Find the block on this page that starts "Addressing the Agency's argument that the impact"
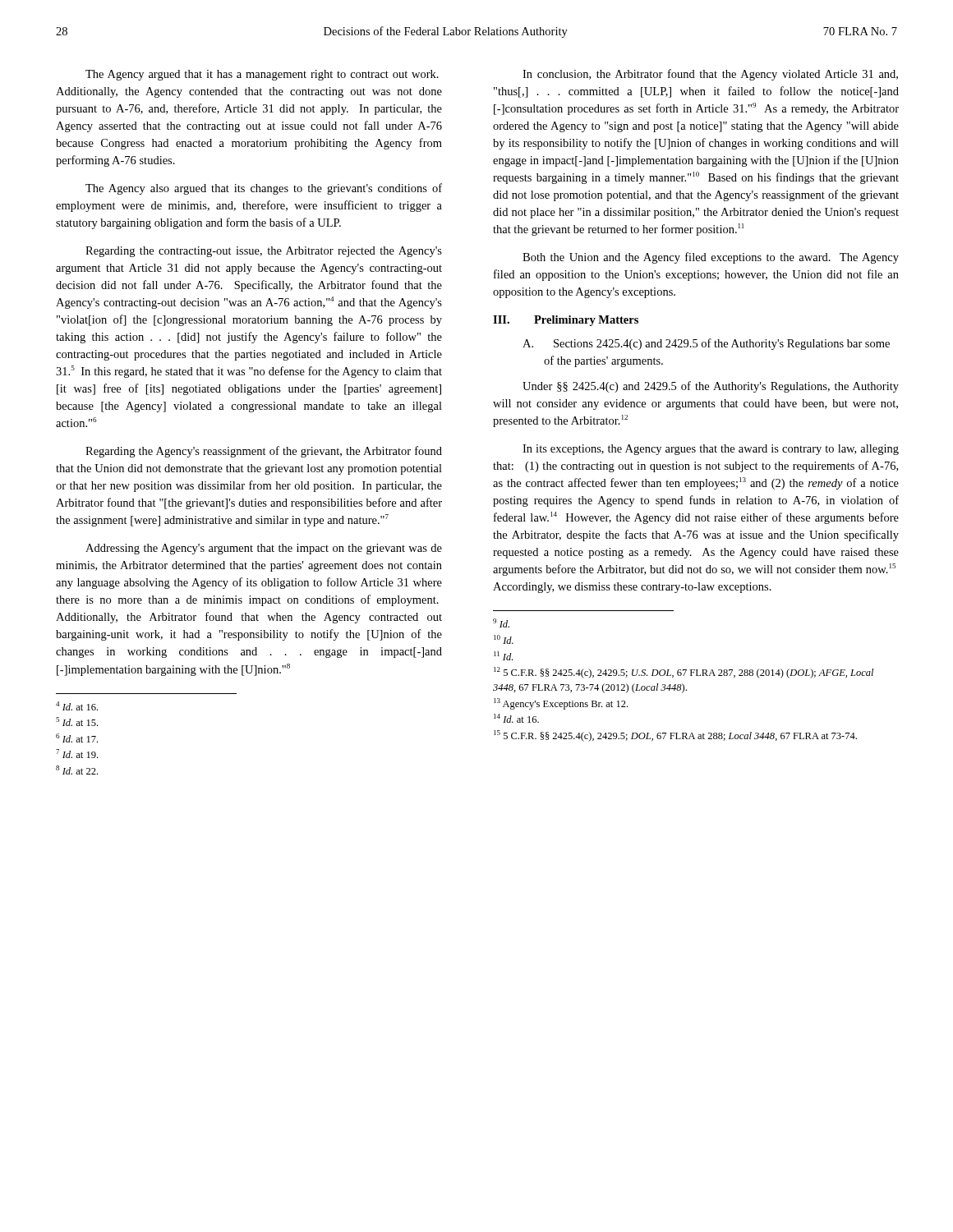 coord(249,609)
